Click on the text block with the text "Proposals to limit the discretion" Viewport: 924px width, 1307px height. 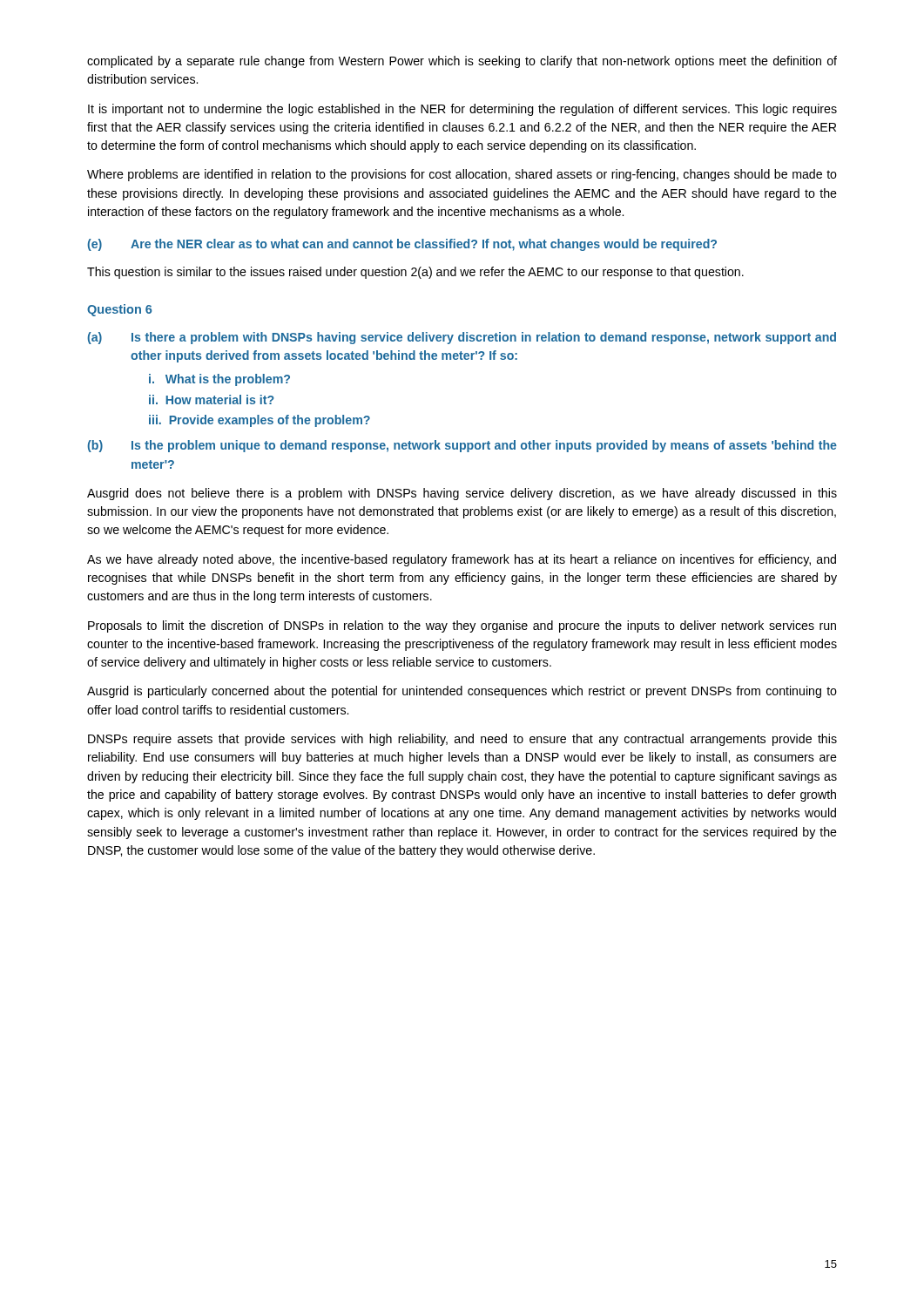coord(462,644)
